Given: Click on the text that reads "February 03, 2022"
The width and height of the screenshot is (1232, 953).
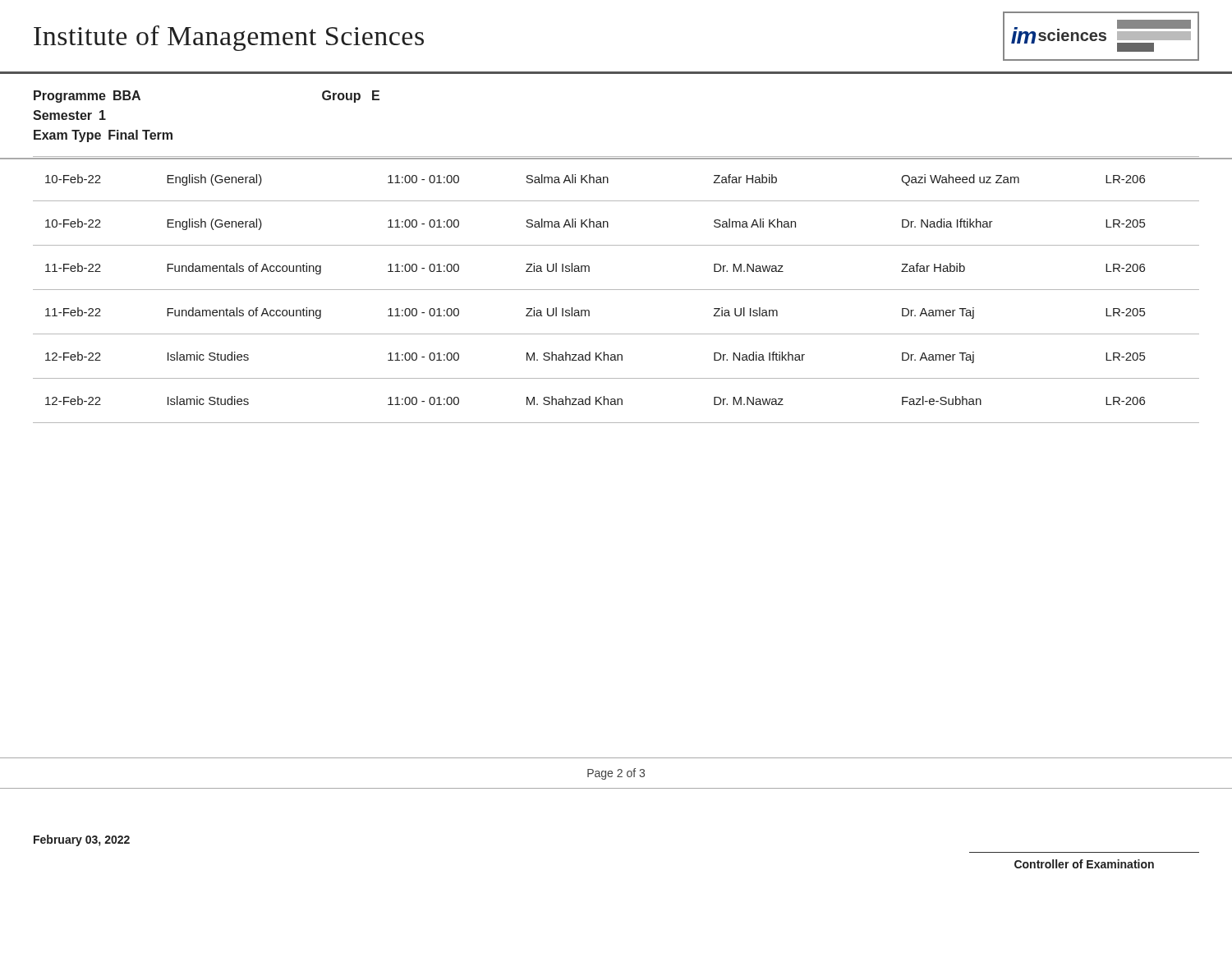Looking at the screenshot, I should tap(81, 840).
